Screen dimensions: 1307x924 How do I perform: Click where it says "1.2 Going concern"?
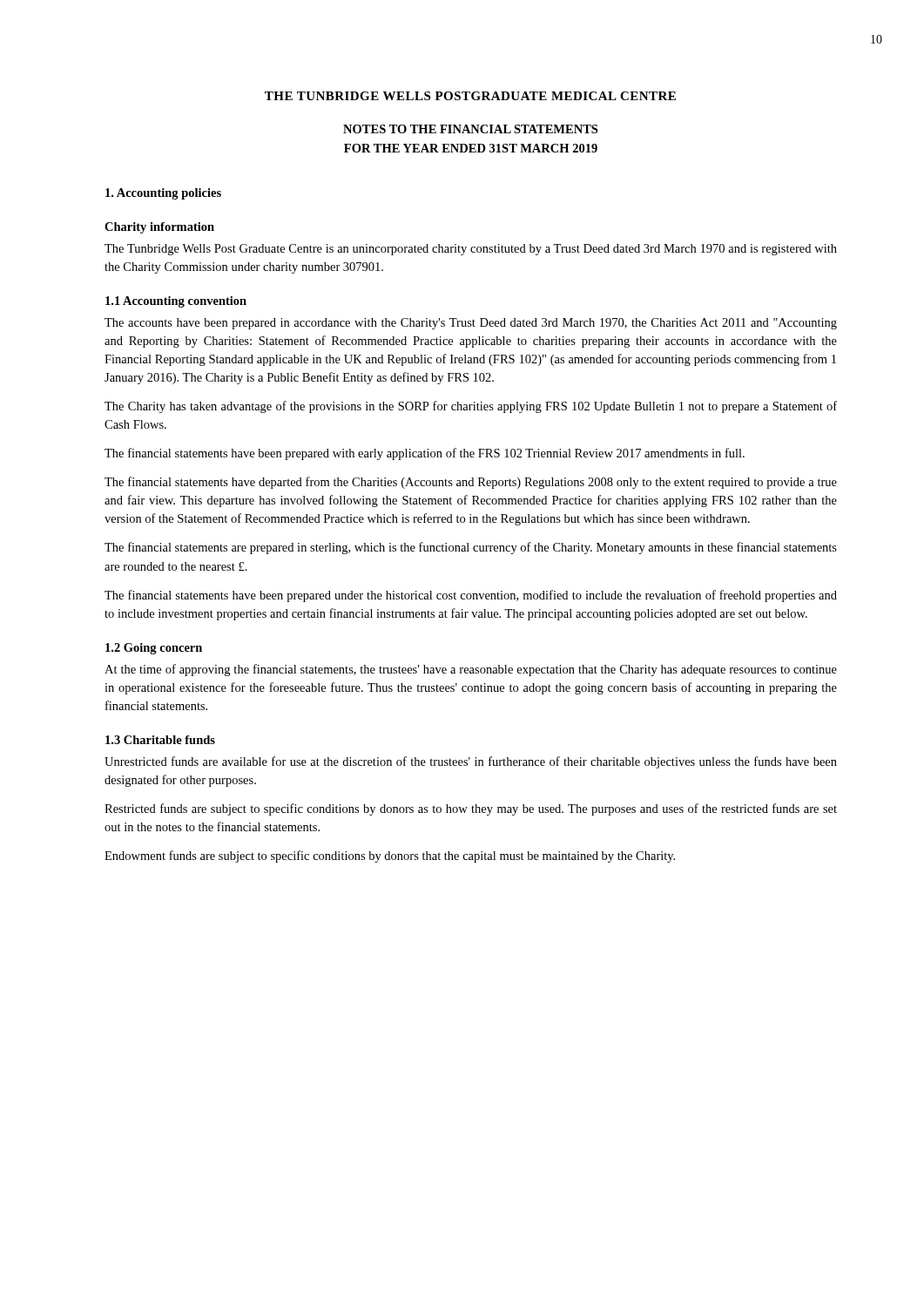[153, 647]
